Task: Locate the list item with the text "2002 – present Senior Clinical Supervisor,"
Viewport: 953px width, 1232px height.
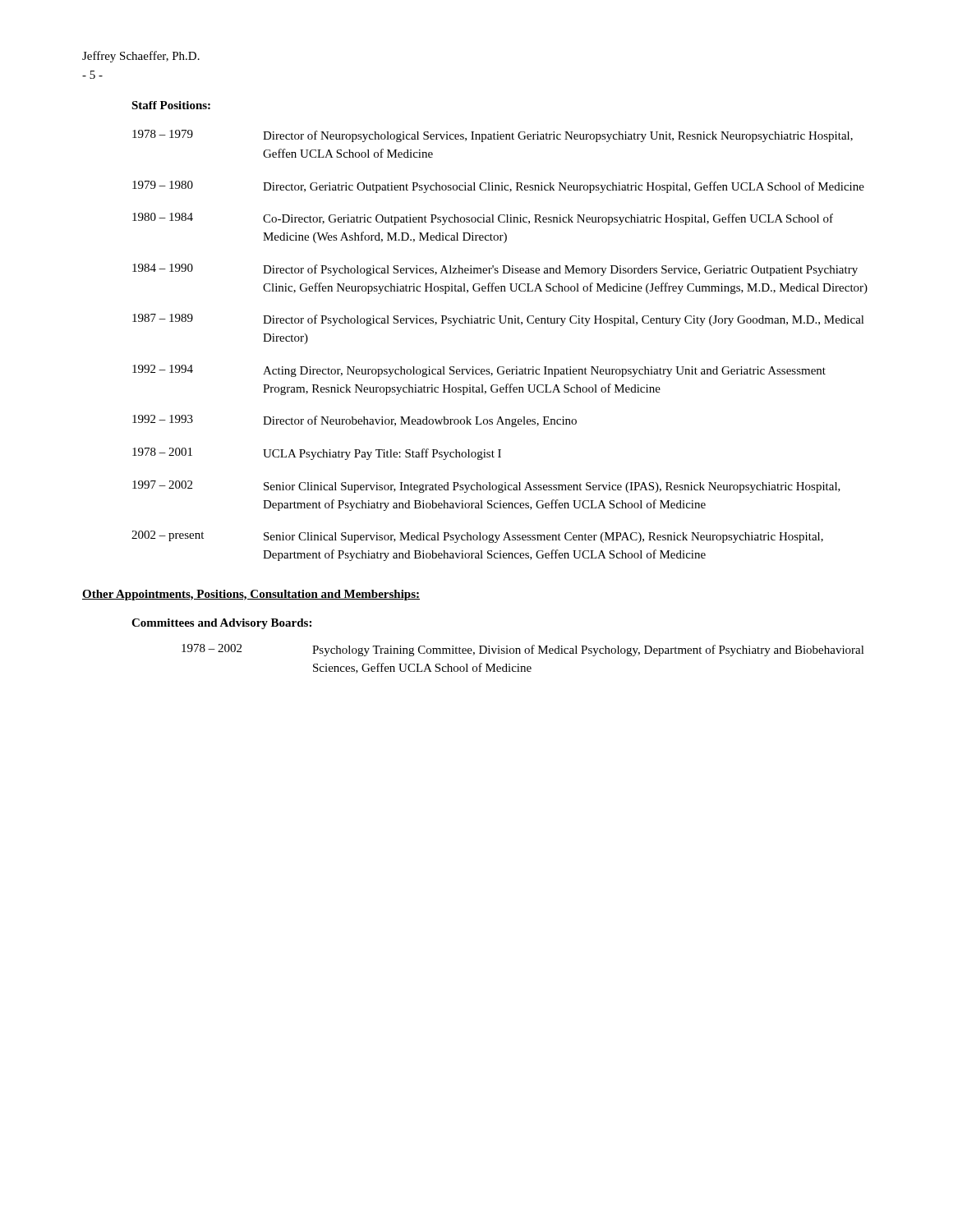Action: coord(501,546)
